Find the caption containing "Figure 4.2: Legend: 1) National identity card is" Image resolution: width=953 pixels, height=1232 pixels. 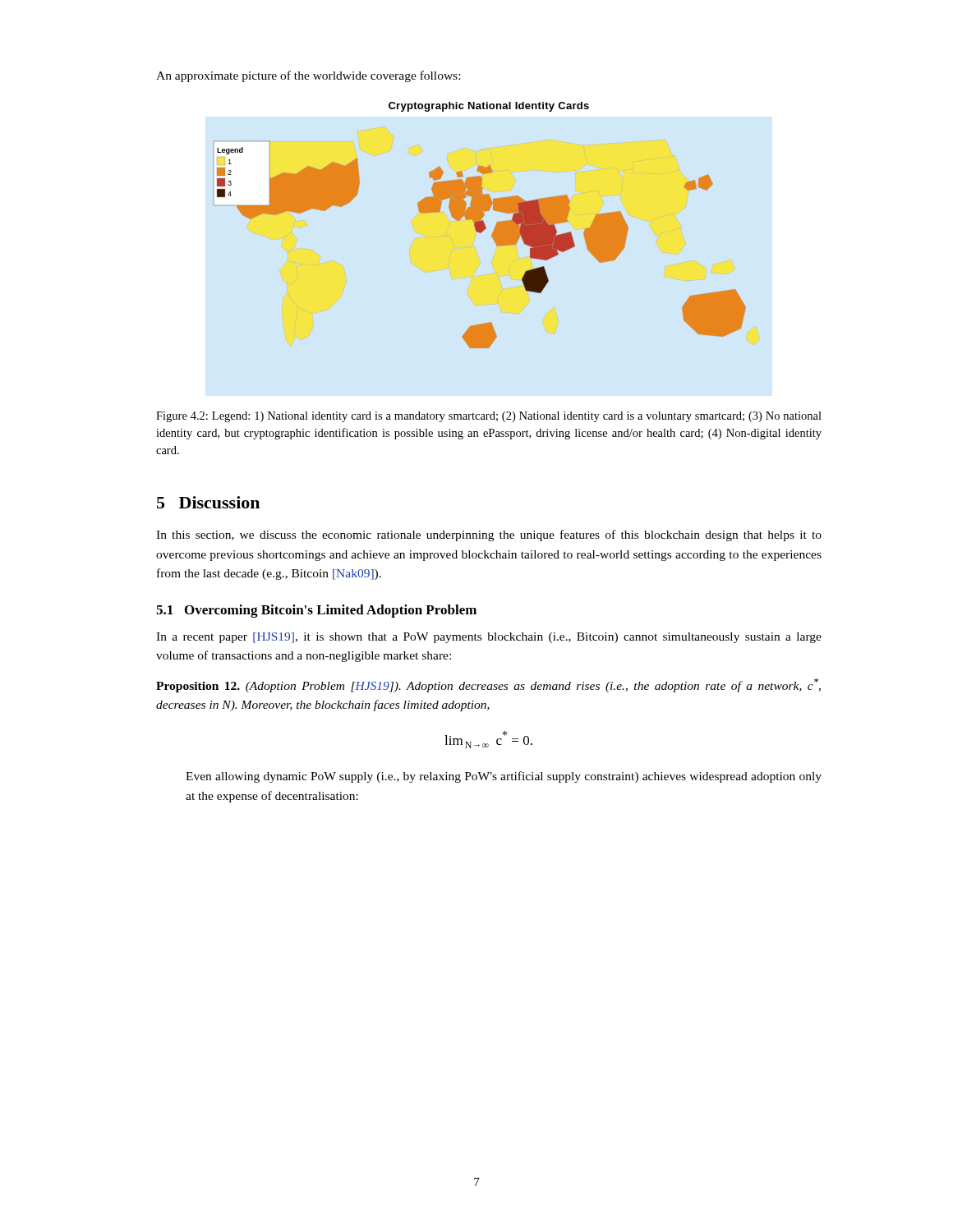489,433
